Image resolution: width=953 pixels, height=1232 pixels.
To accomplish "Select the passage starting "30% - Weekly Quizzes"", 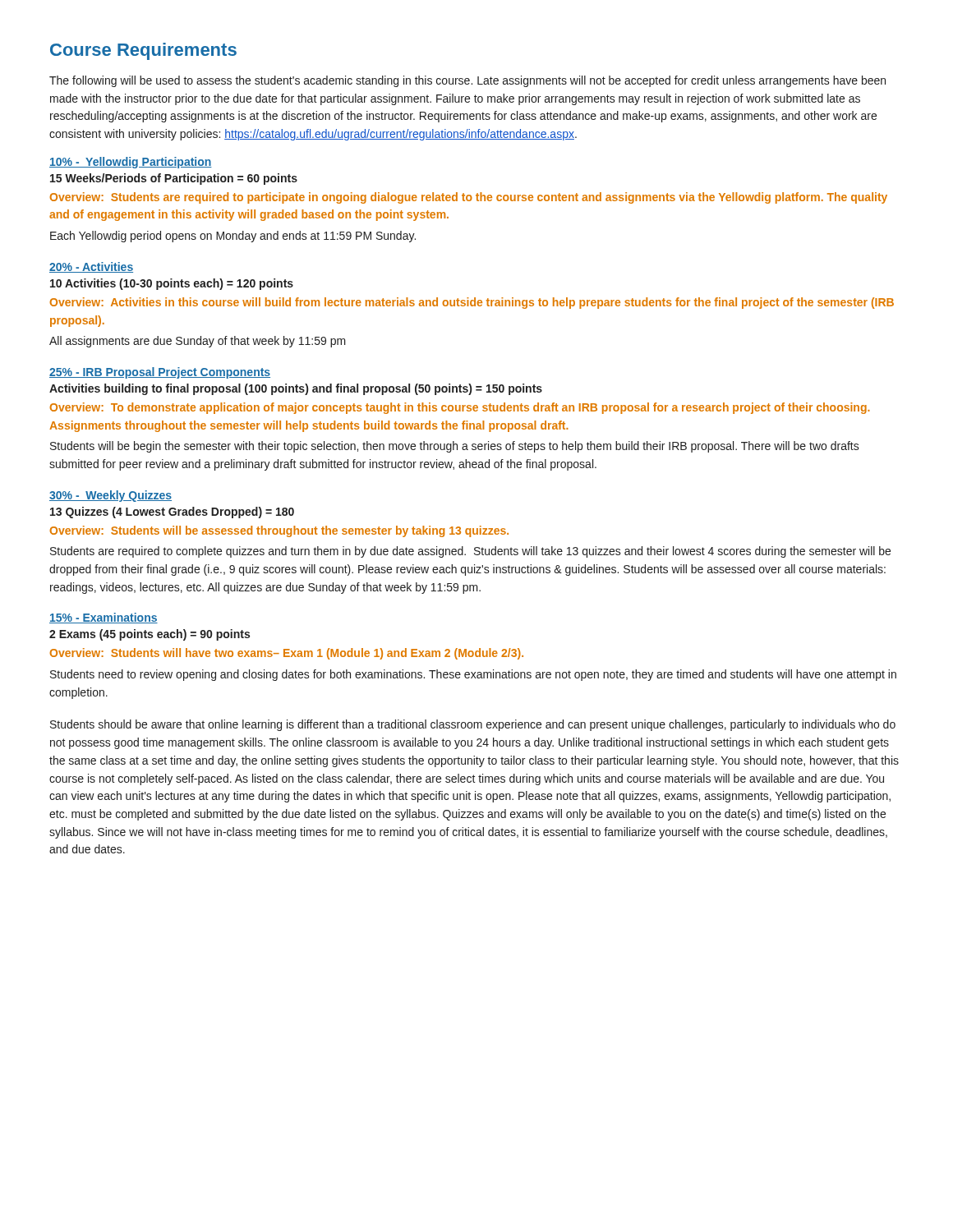I will coord(111,495).
